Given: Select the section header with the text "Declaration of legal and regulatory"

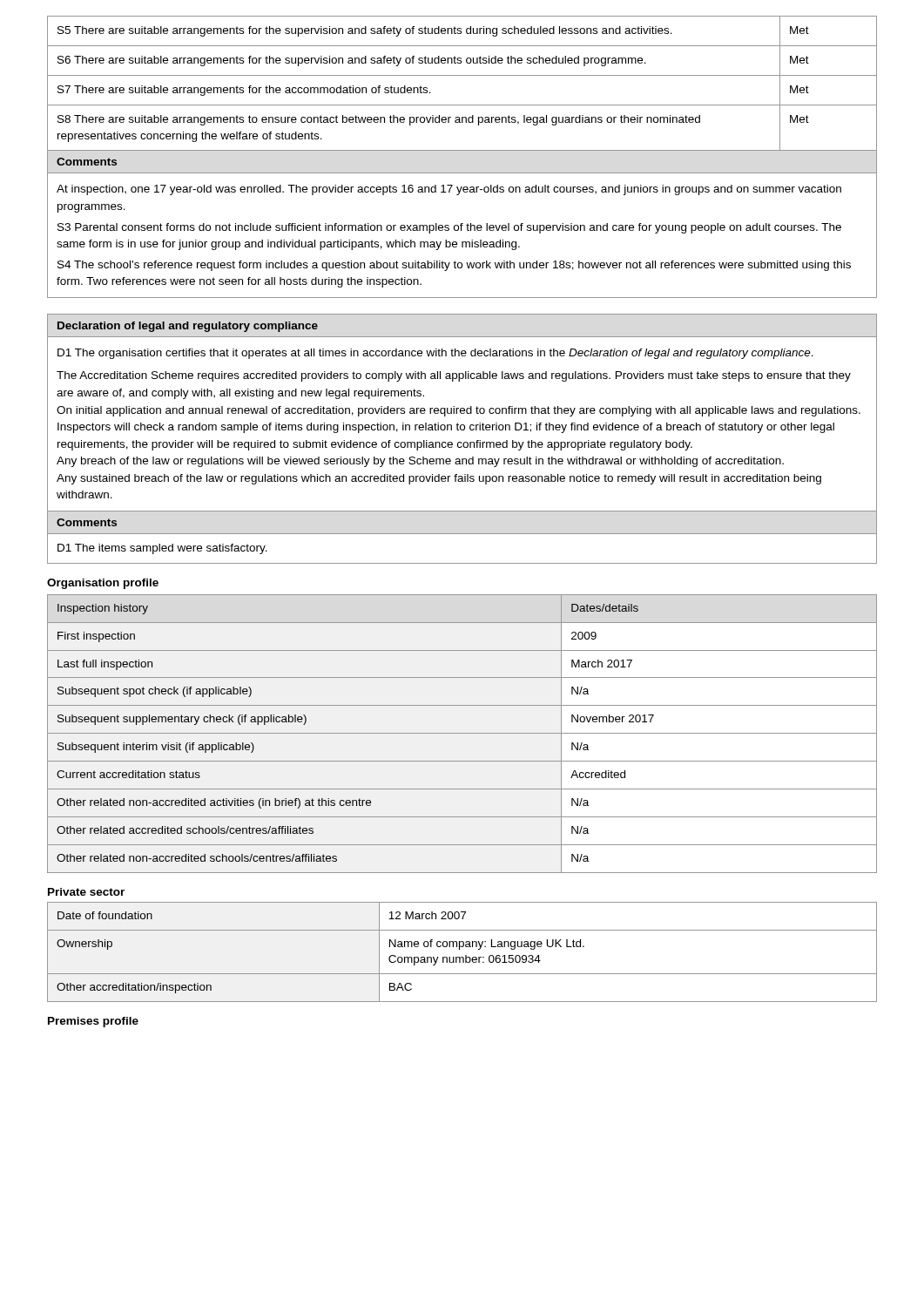Looking at the screenshot, I should tap(187, 325).
